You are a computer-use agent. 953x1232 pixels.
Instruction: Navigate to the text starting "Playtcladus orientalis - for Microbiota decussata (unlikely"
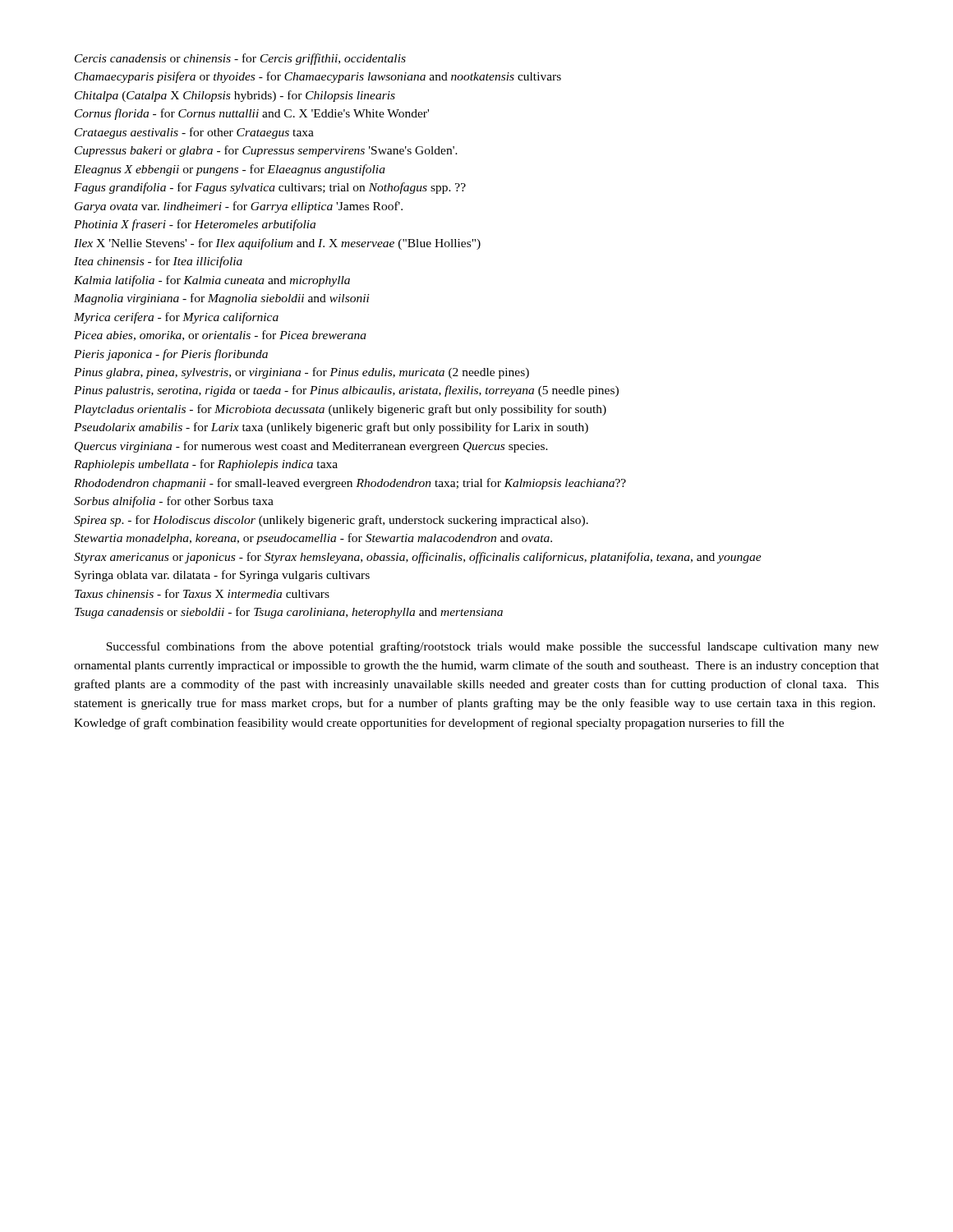coord(476,409)
